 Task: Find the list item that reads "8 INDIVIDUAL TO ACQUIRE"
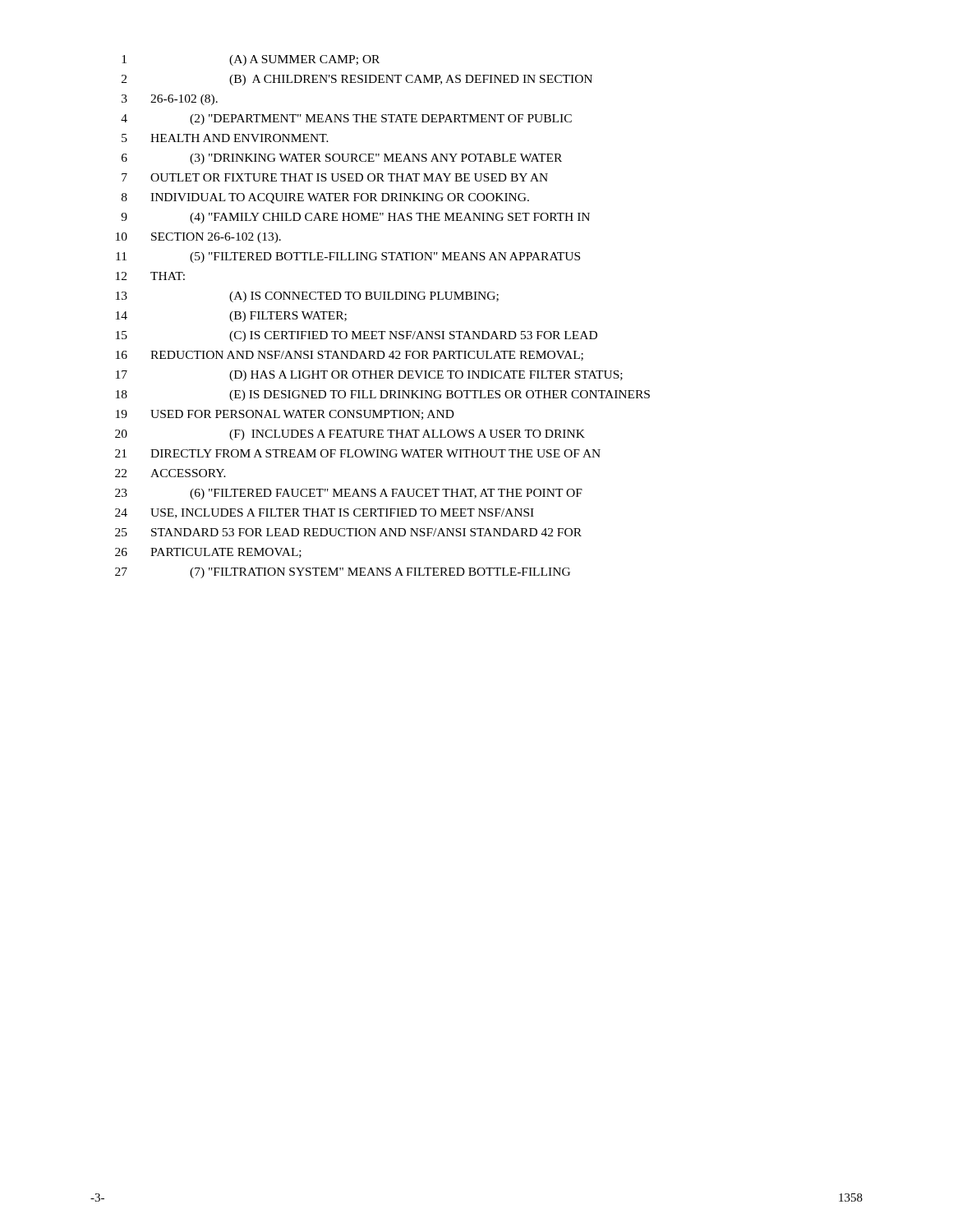(476, 197)
